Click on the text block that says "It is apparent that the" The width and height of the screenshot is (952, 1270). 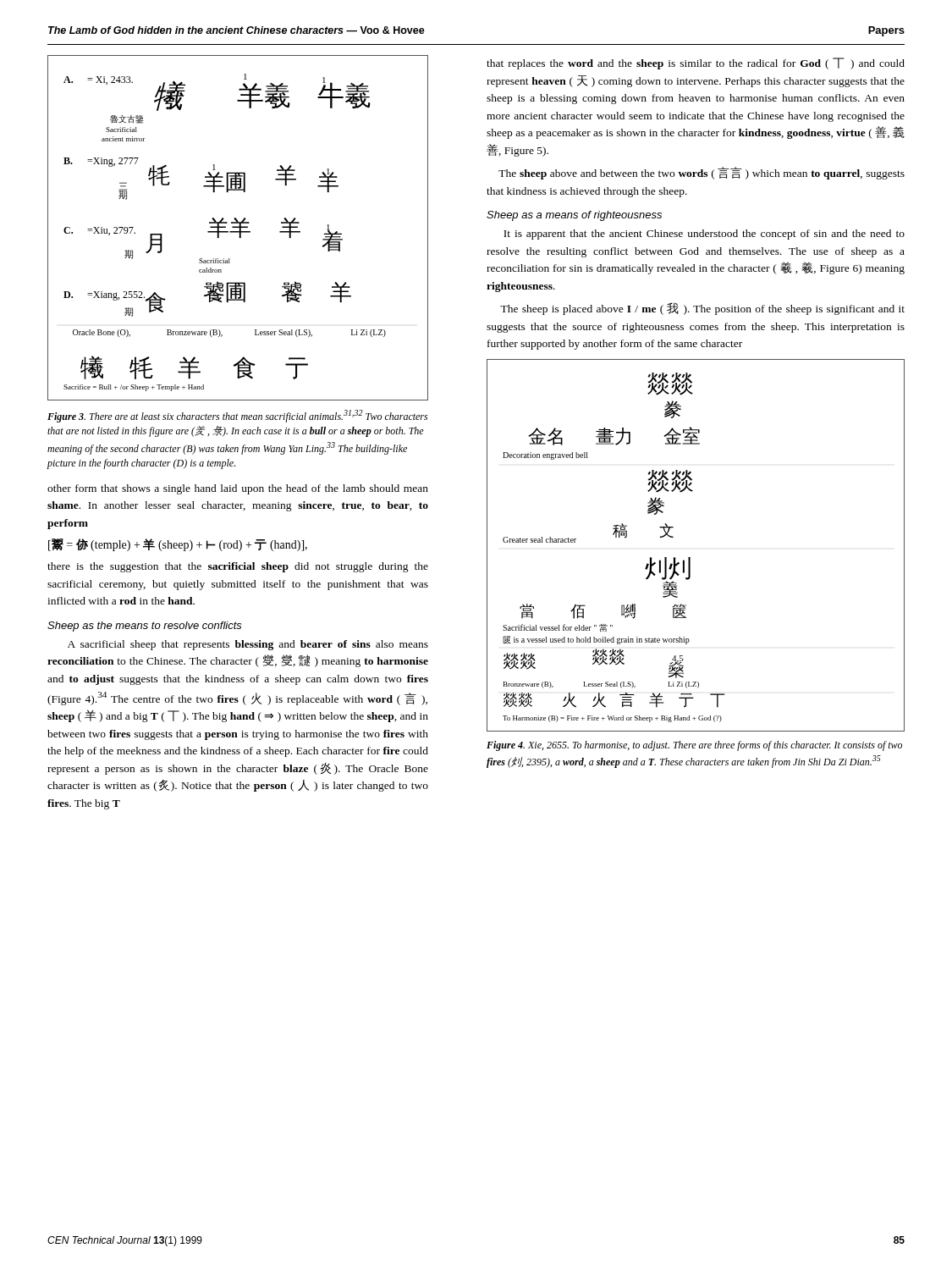(704, 235)
